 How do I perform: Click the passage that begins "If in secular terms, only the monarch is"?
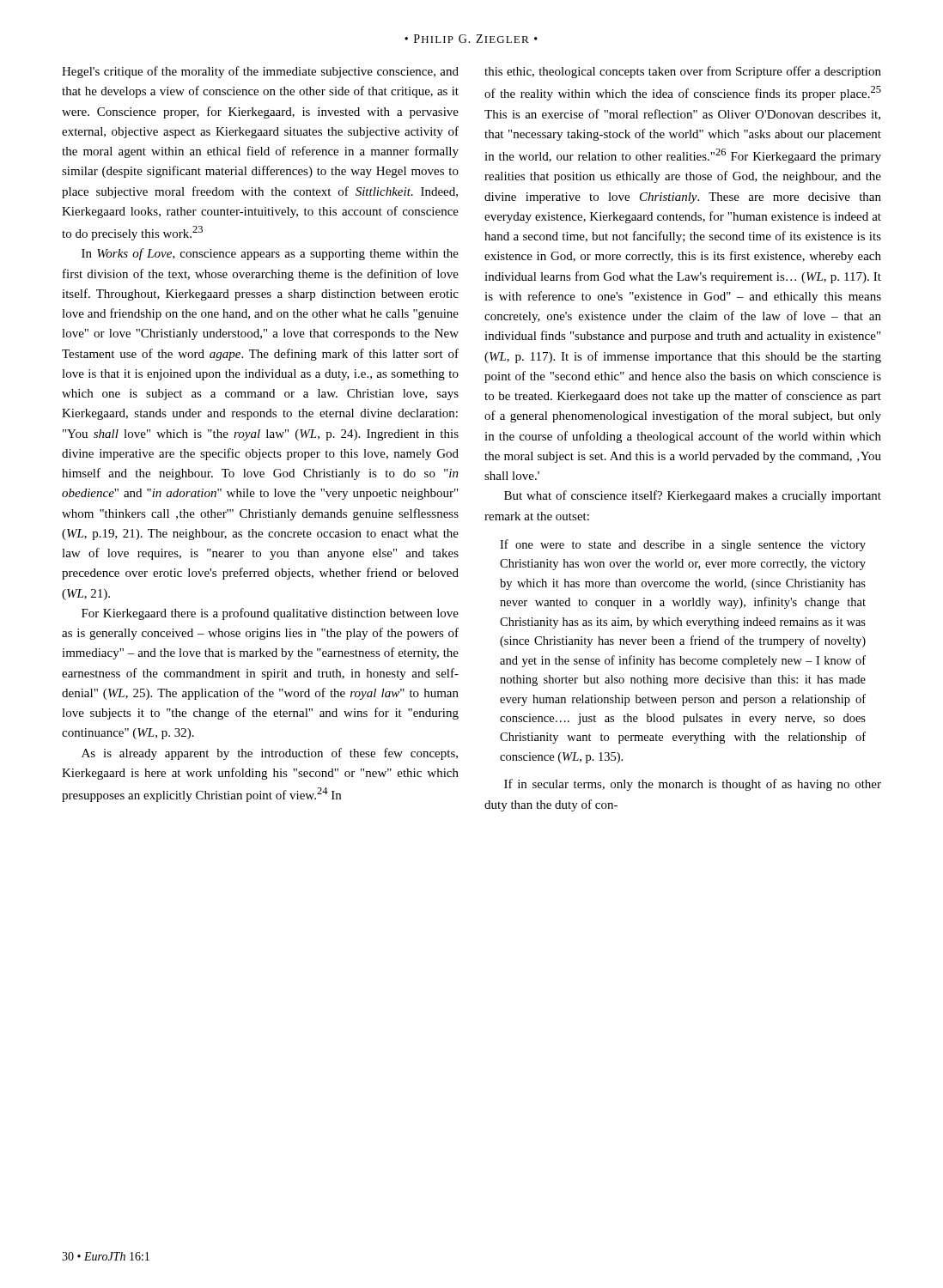tap(683, 795)
